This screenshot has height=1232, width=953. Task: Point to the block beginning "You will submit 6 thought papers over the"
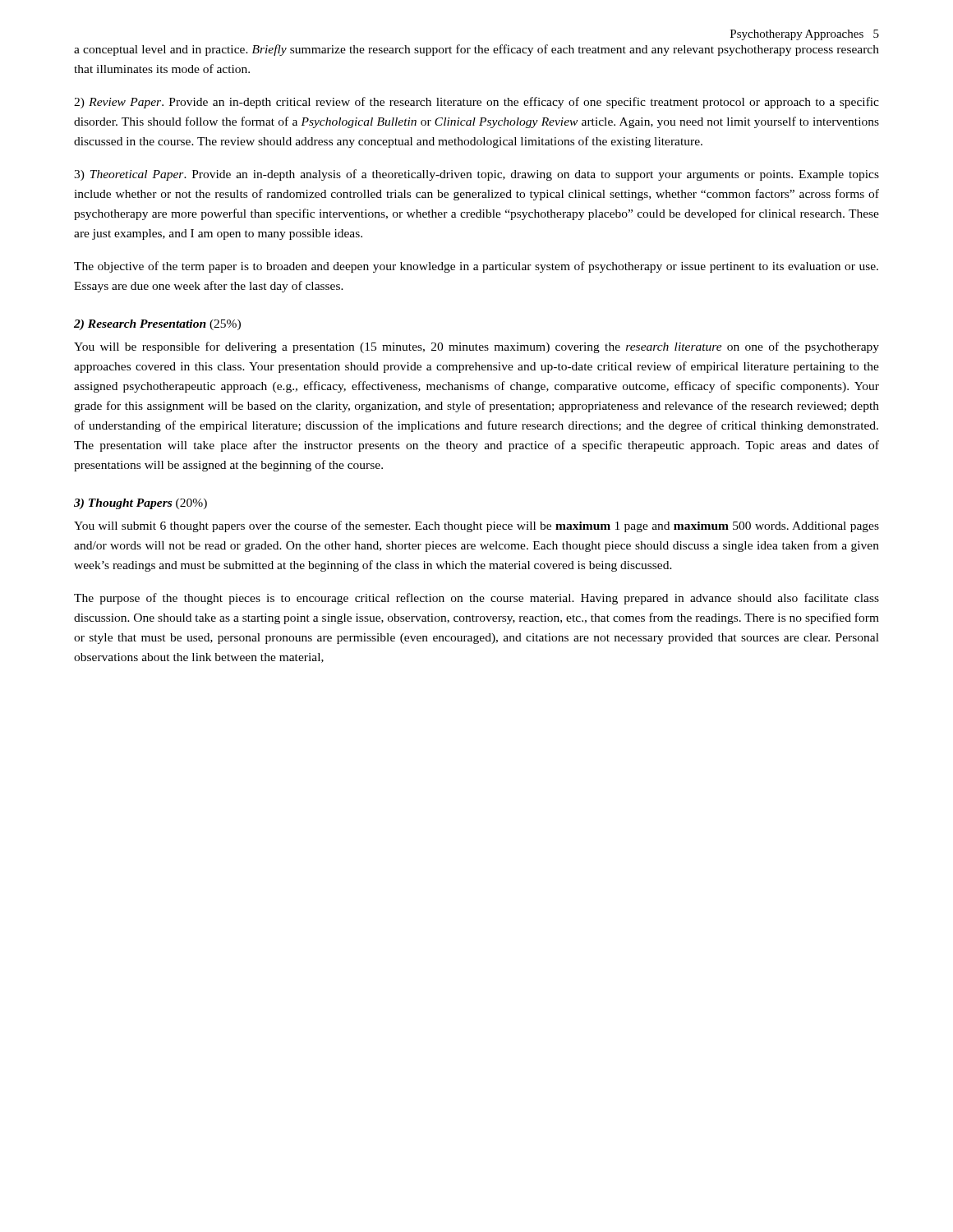tap(476, 545)
